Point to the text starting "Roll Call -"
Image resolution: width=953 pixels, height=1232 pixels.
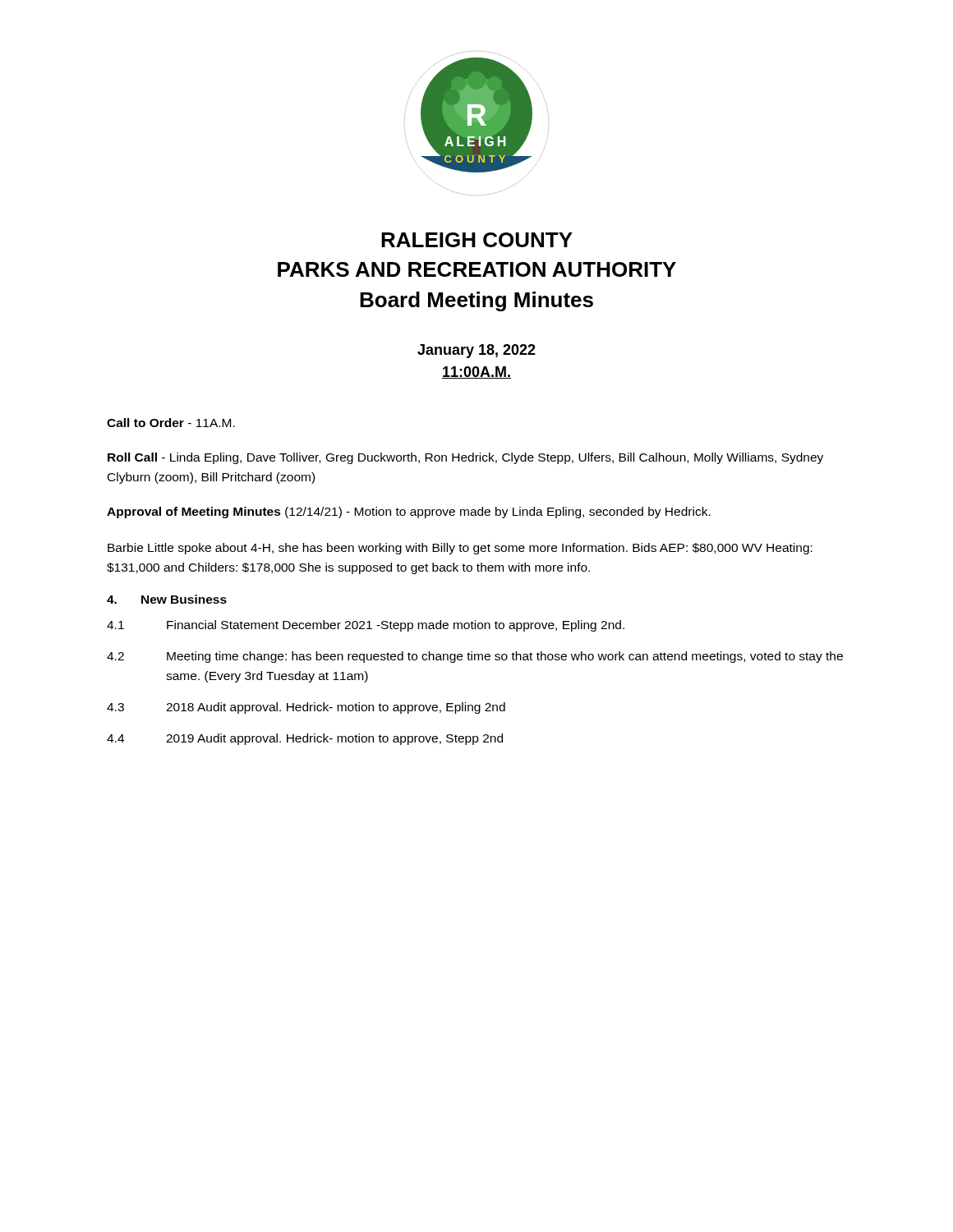[476, 468]
